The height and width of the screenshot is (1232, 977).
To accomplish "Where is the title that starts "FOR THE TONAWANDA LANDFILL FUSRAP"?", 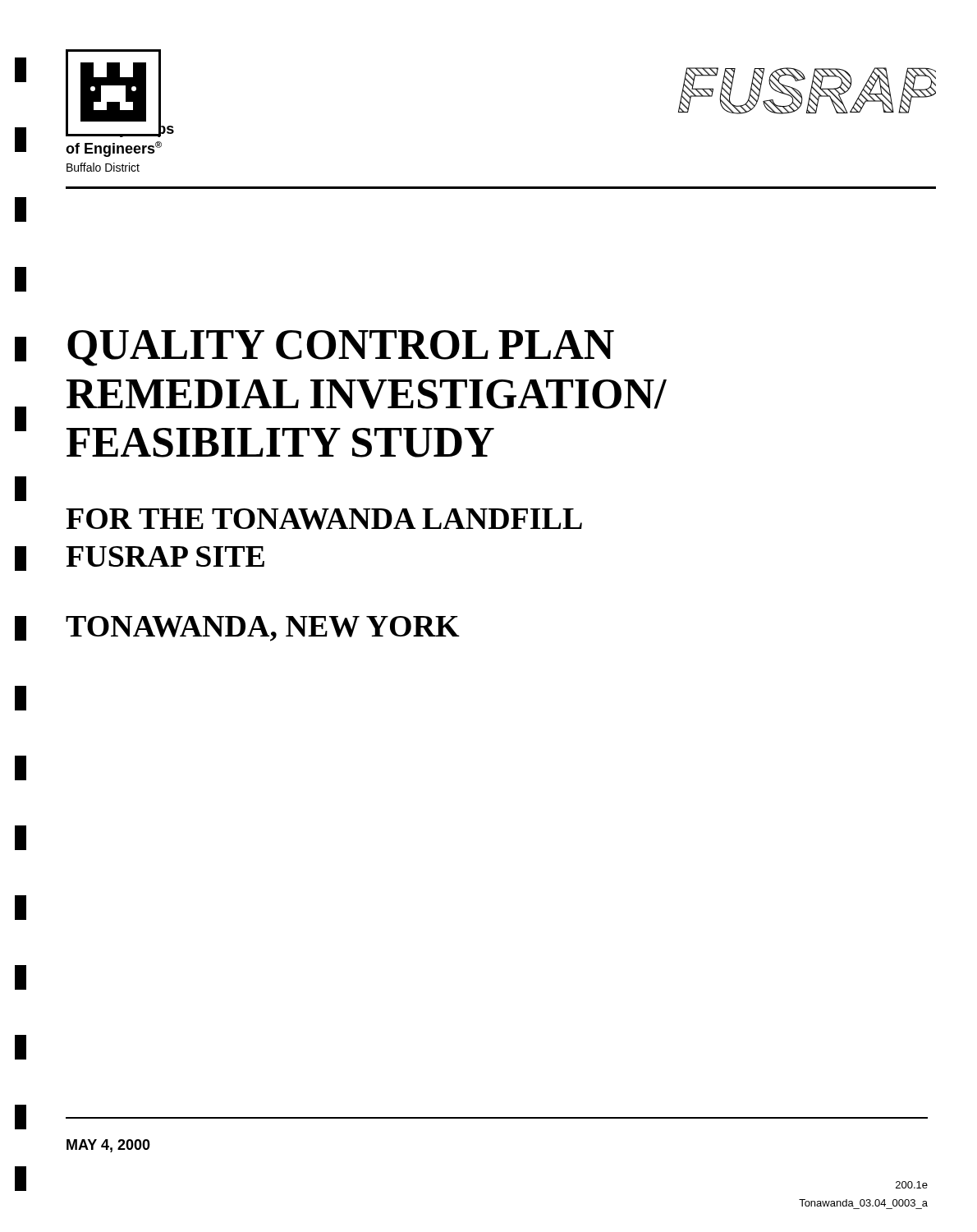I will point(324,537).
